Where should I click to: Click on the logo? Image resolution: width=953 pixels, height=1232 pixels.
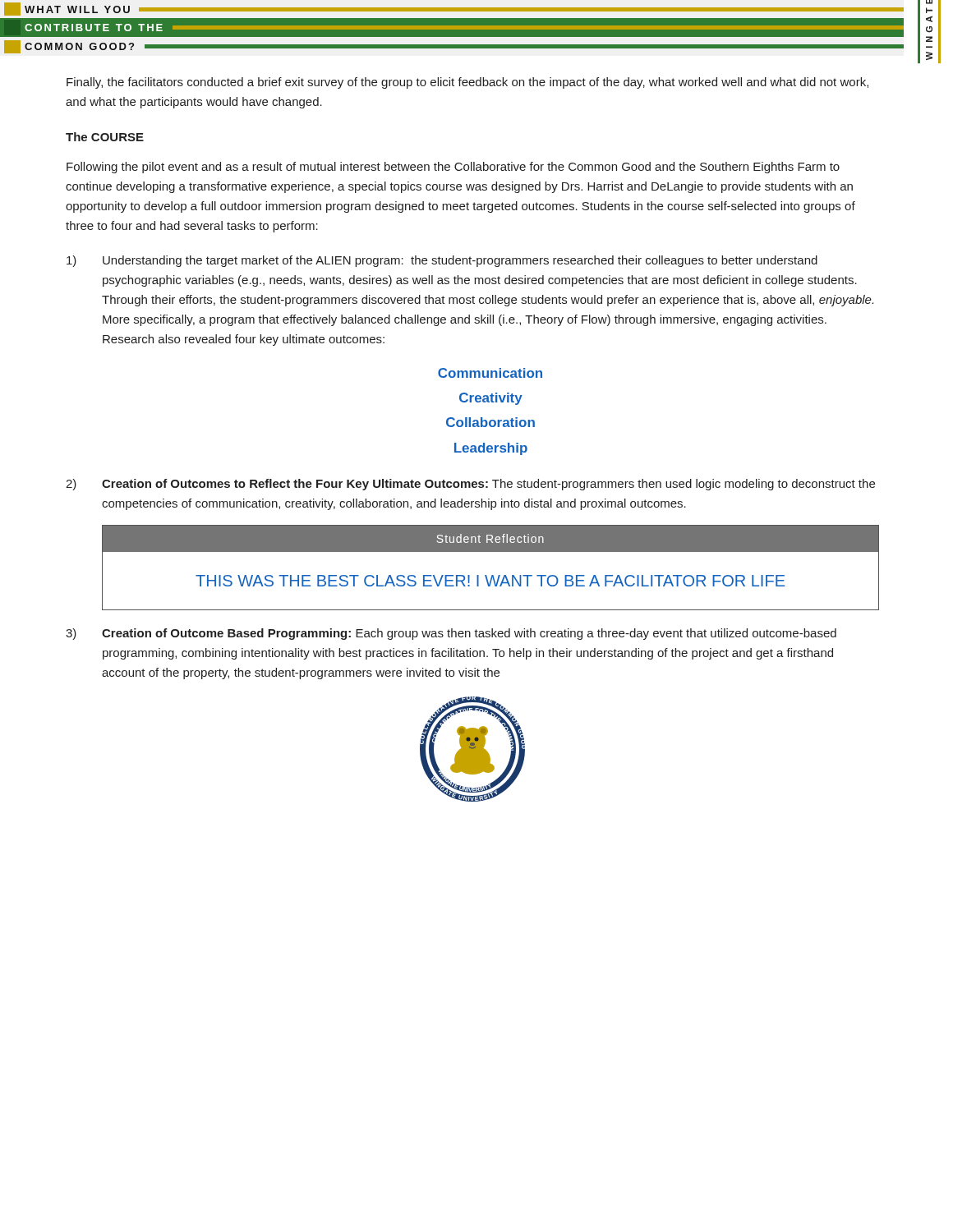click(472, 750)
